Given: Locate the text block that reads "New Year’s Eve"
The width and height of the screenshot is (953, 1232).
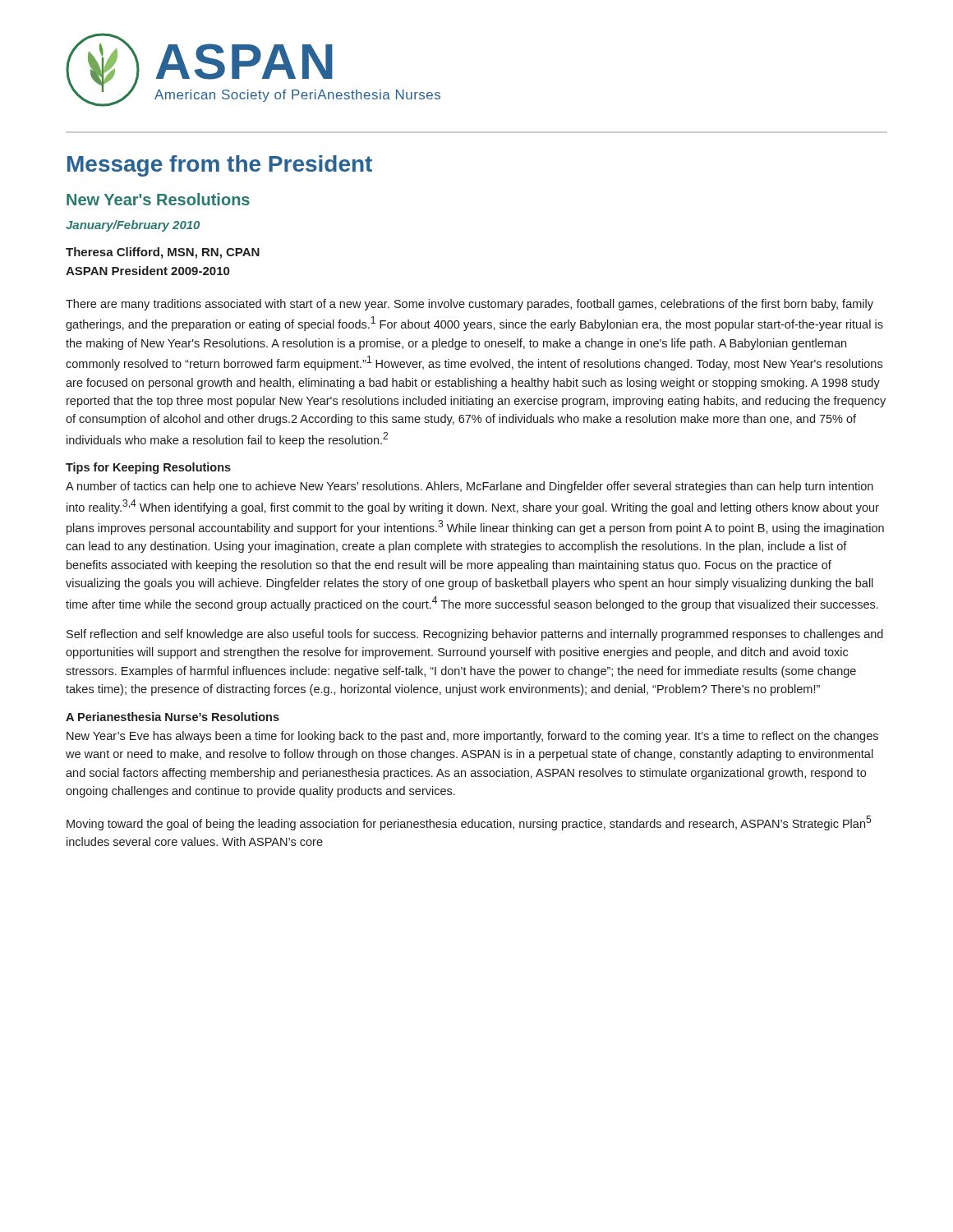Looking at the screenshot, I should tap(472, 763).
